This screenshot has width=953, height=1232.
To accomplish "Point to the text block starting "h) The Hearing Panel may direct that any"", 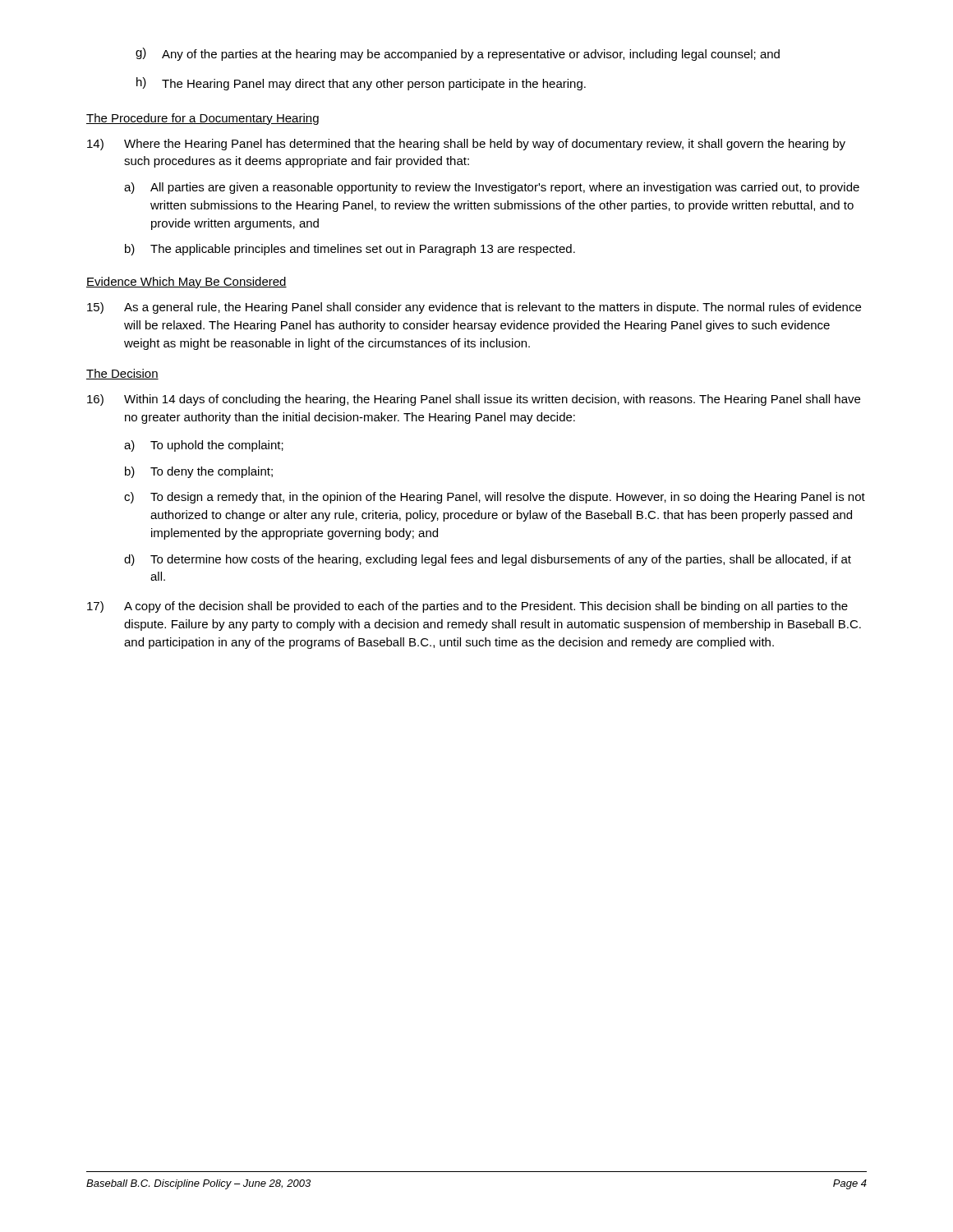I will click(501, 83).
